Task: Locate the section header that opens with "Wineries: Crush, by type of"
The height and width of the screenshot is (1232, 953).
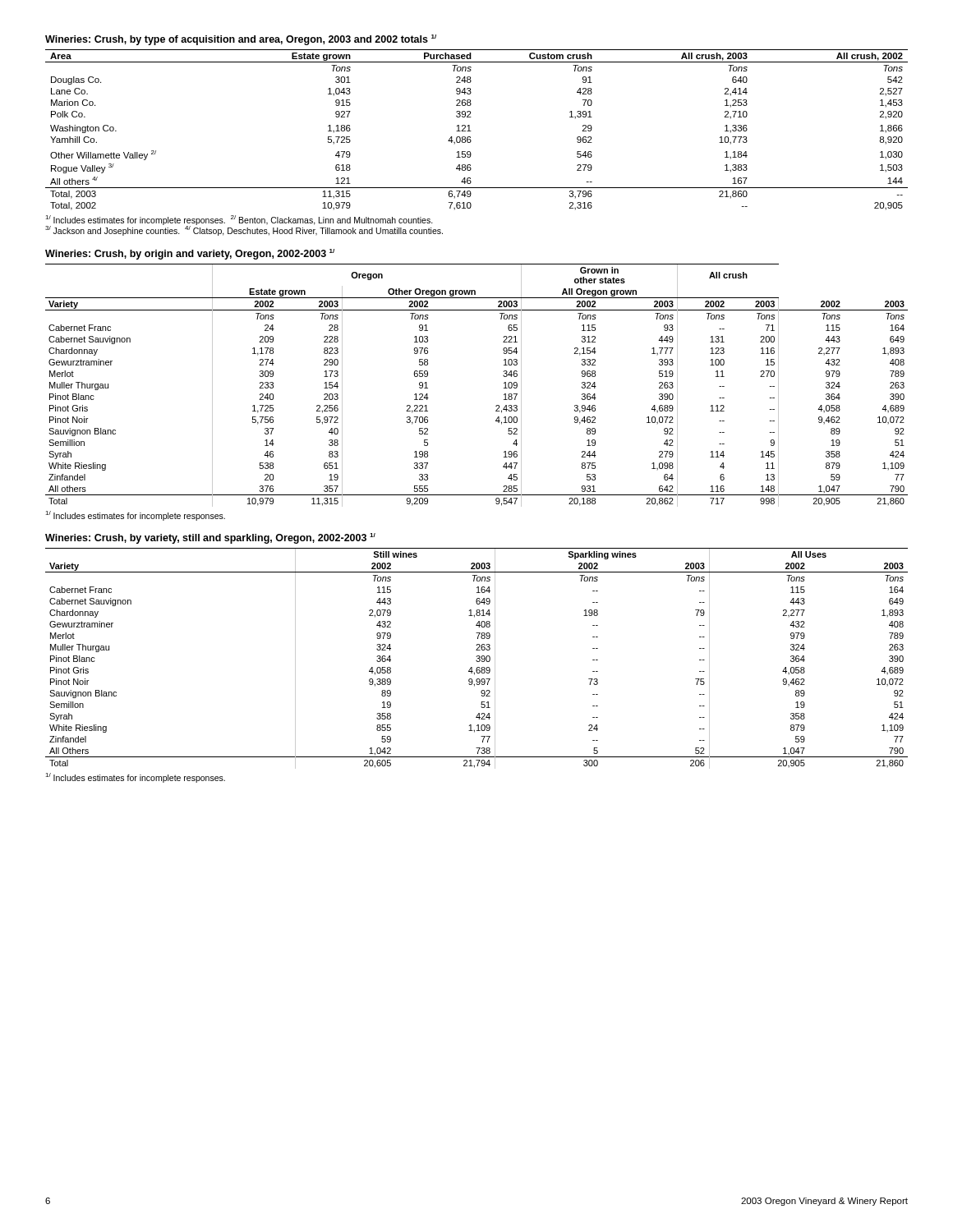Action: coord(241,39)
